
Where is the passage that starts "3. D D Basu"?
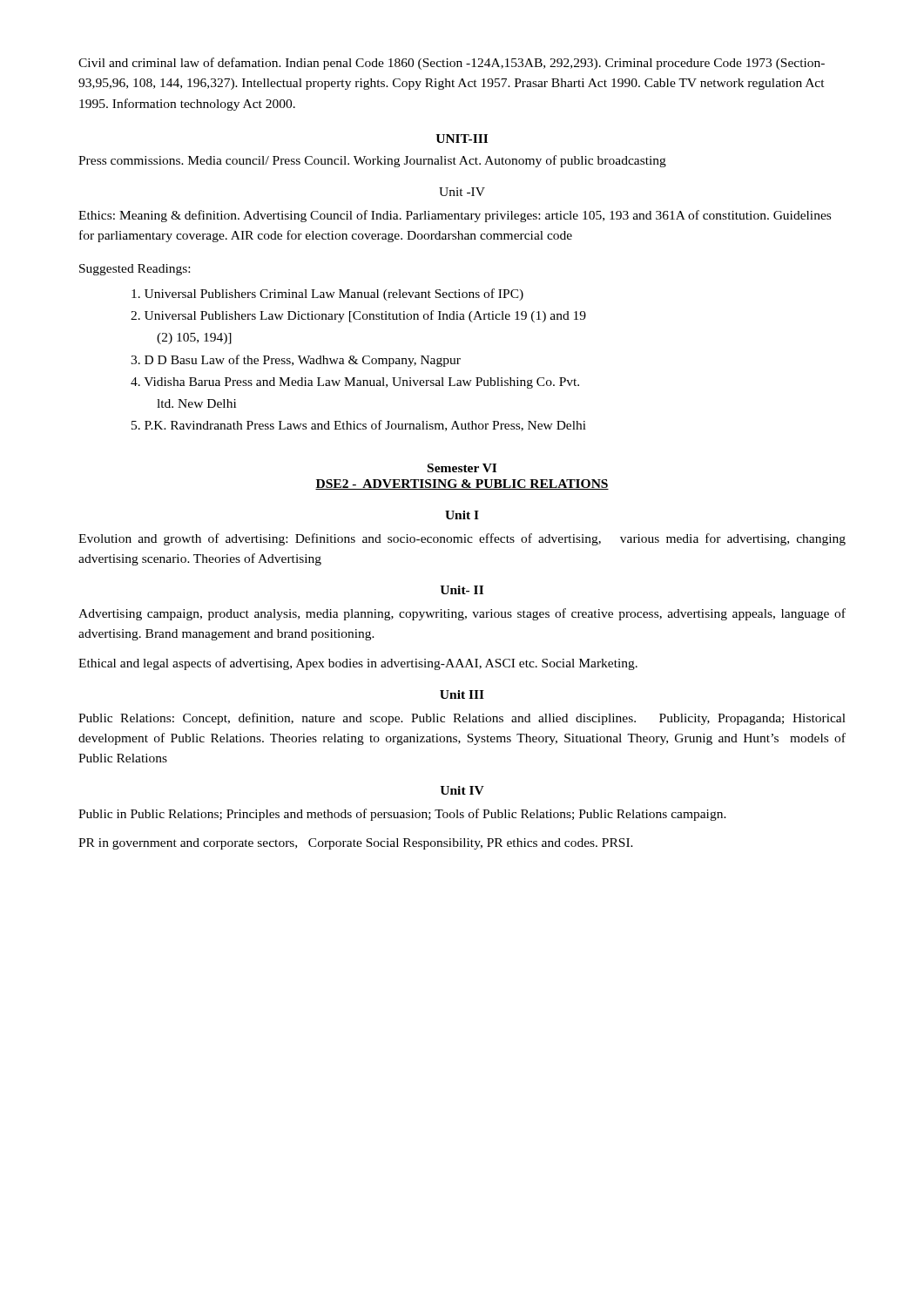(296, 359)
